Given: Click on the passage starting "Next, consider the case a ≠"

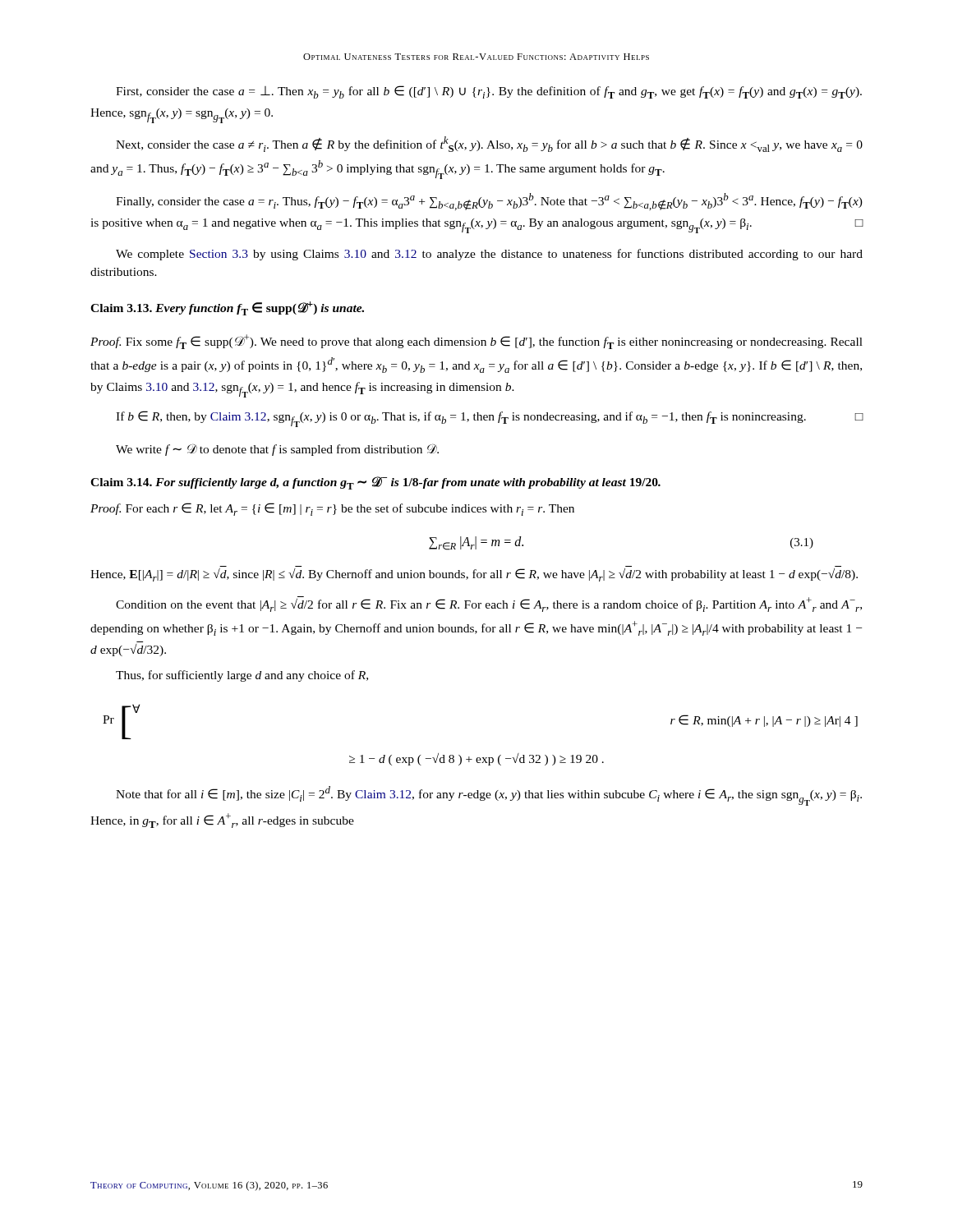Looking at the screenshot, I should 476,157.
